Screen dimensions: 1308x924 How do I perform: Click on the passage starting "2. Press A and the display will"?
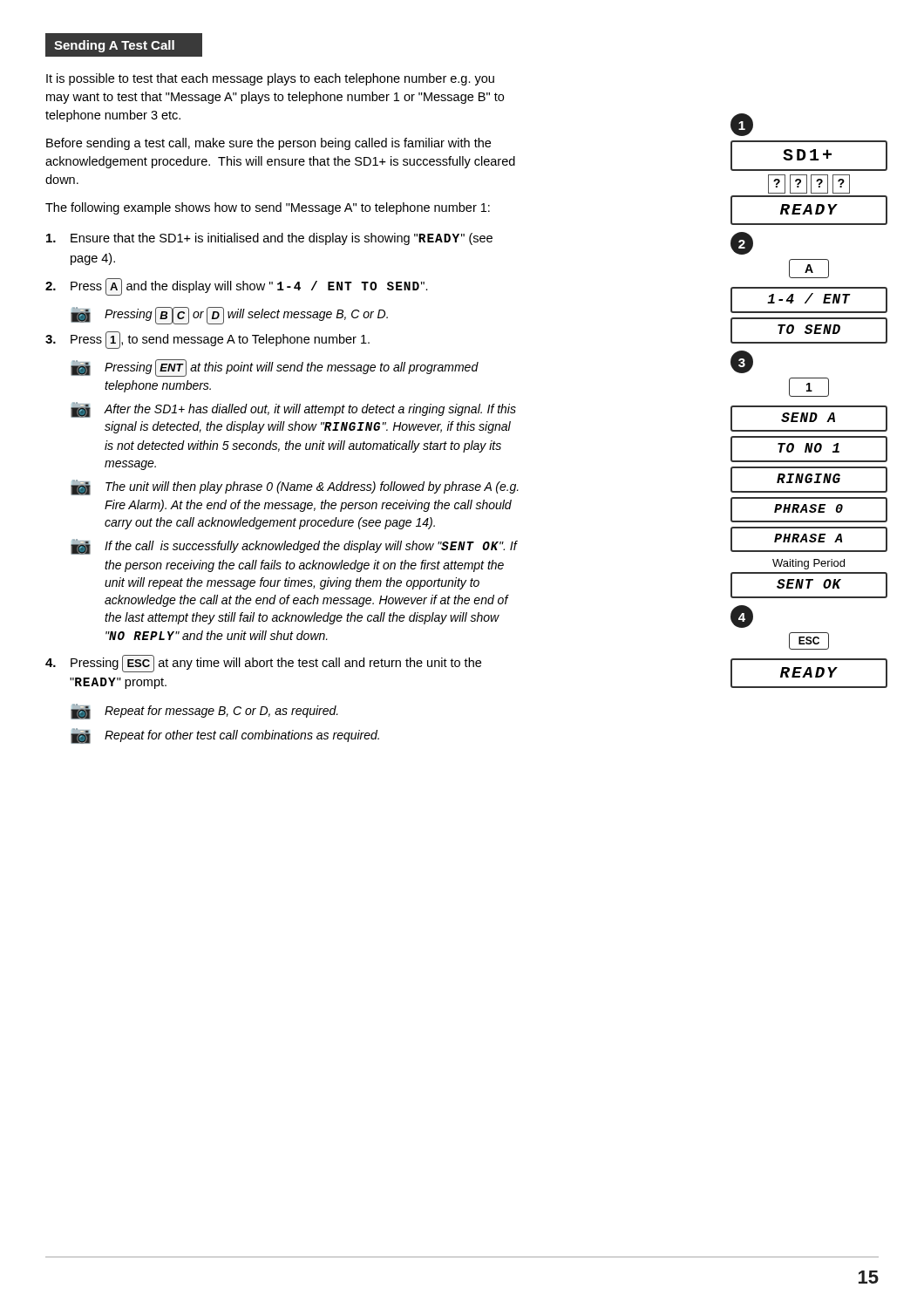283,287
